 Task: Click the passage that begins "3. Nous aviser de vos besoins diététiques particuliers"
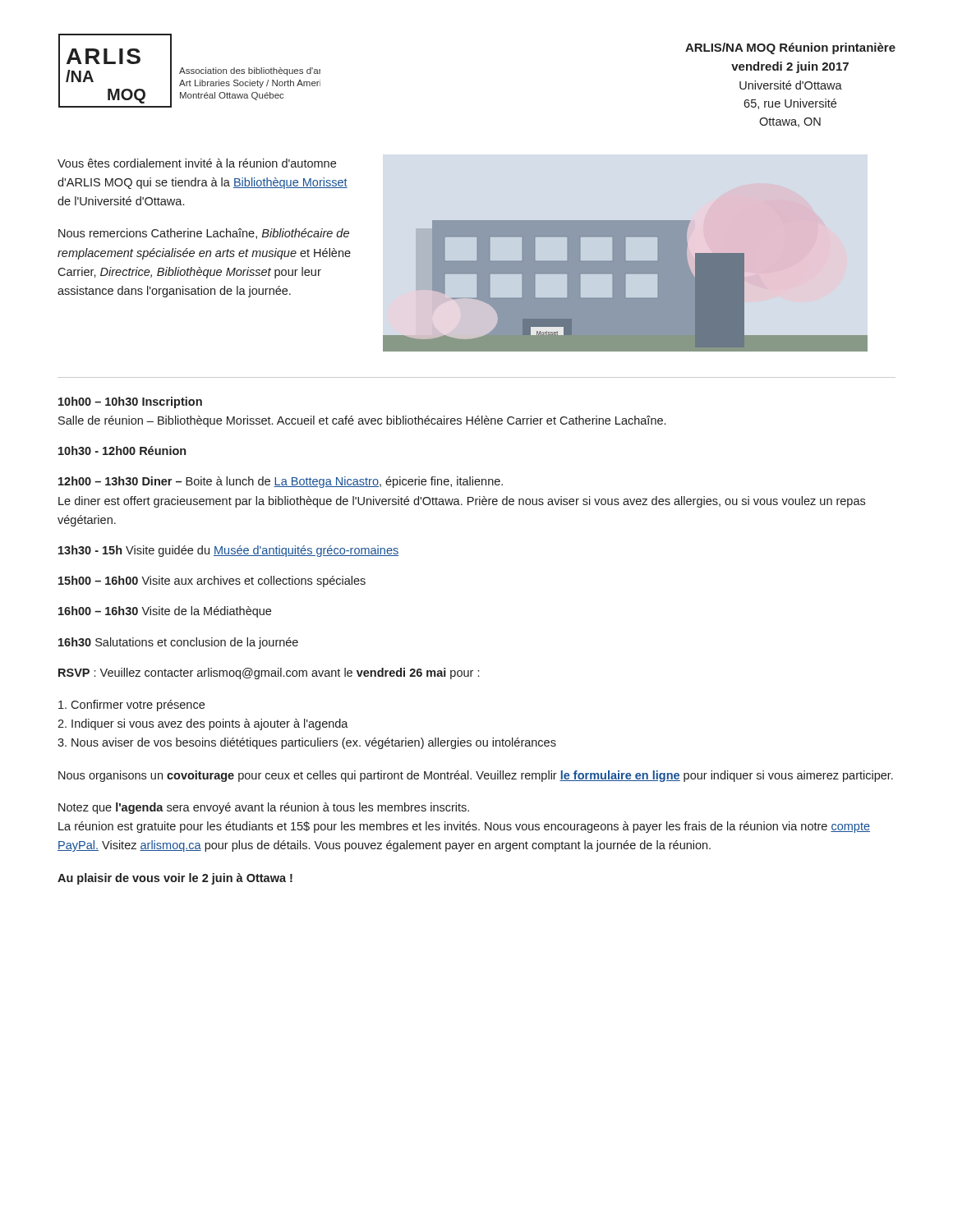pyautogui.click(x=307, y=743)
